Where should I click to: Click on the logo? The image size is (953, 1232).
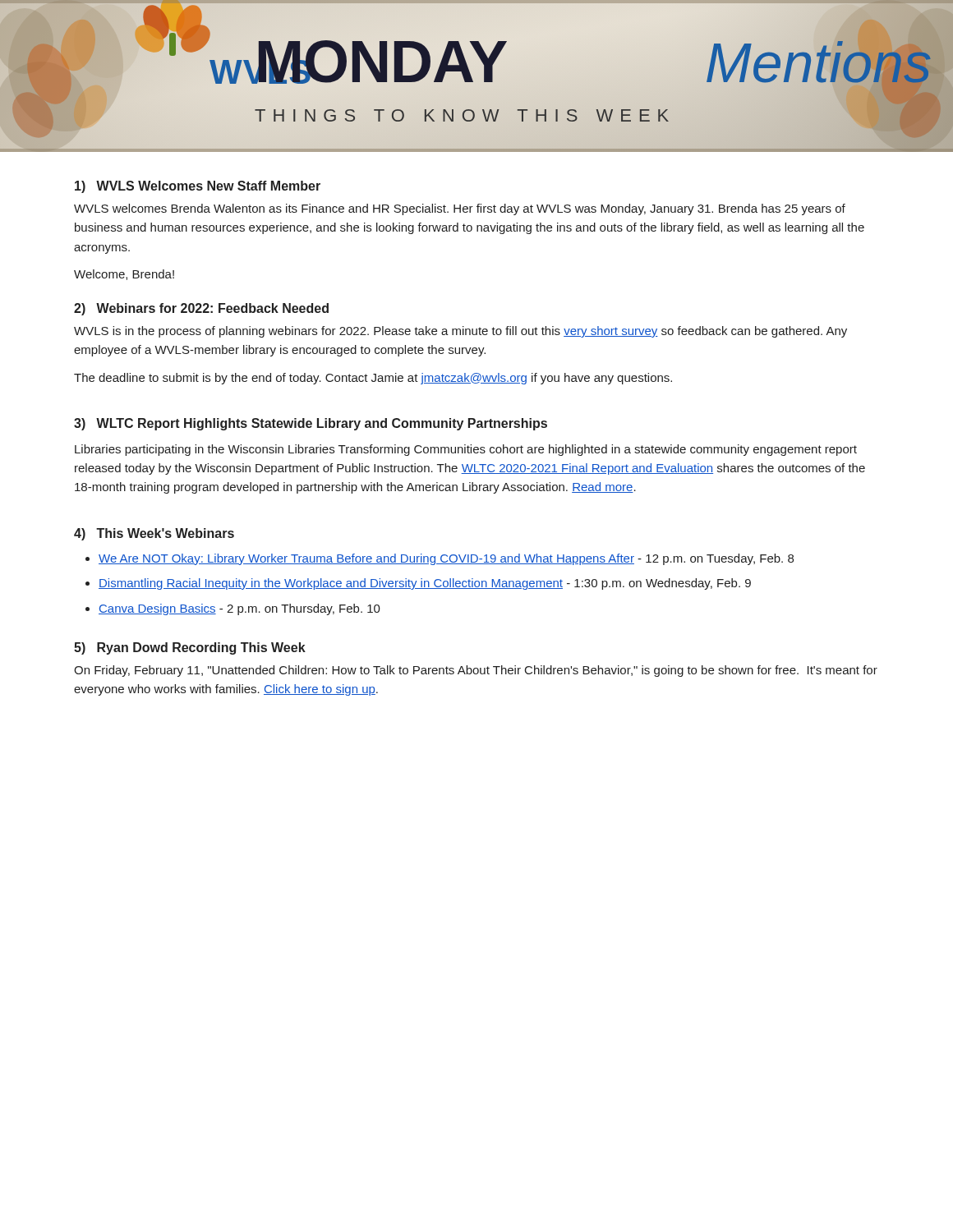point(476,77)
